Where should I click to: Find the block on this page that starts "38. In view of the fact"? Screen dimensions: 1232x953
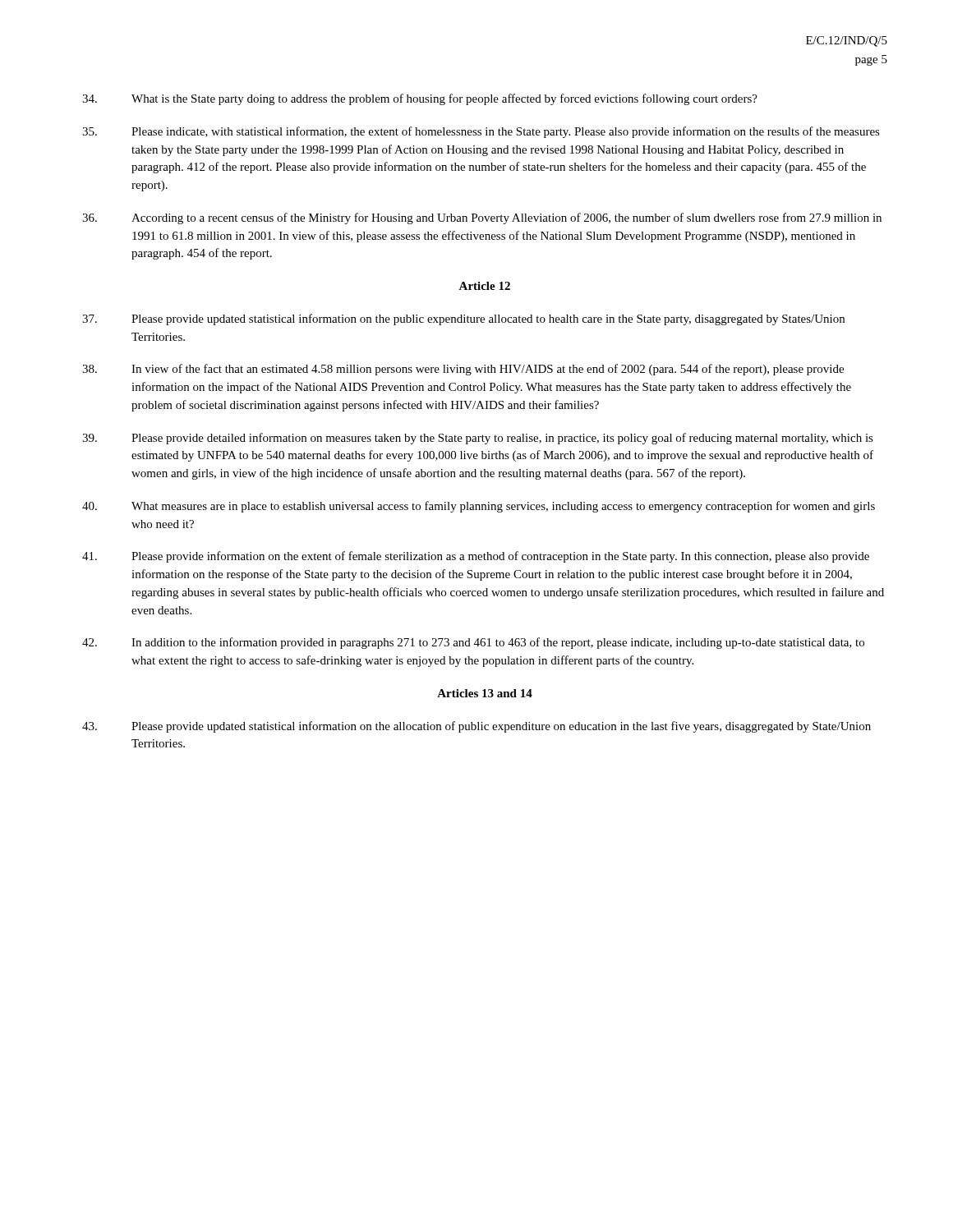(x=485, y=388)
